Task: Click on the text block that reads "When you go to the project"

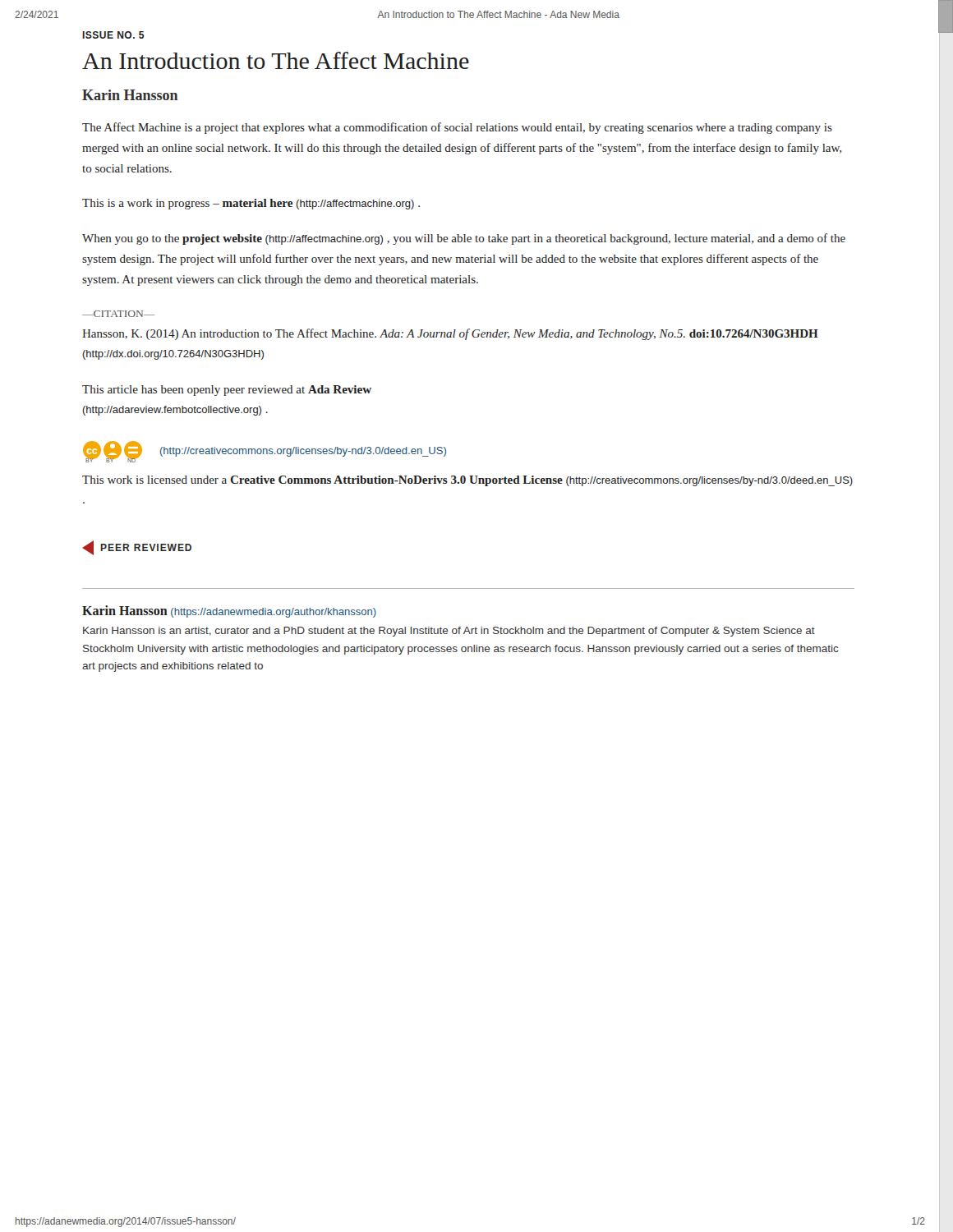Action: click(x=464, y=259)
